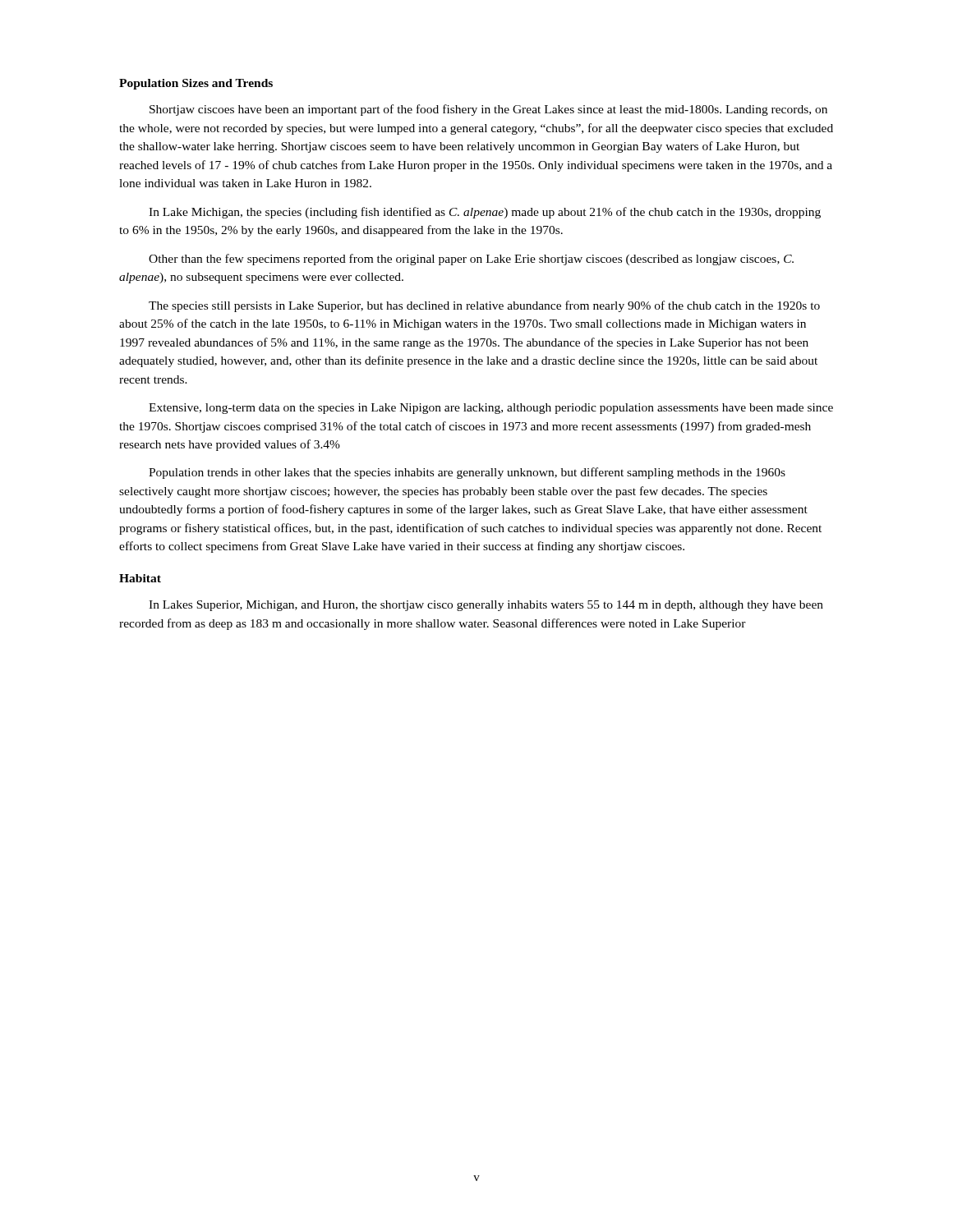
Task: Locate the block of text that opens with "Shortjaw ciscoes have been an important part"
Action: 476,146
